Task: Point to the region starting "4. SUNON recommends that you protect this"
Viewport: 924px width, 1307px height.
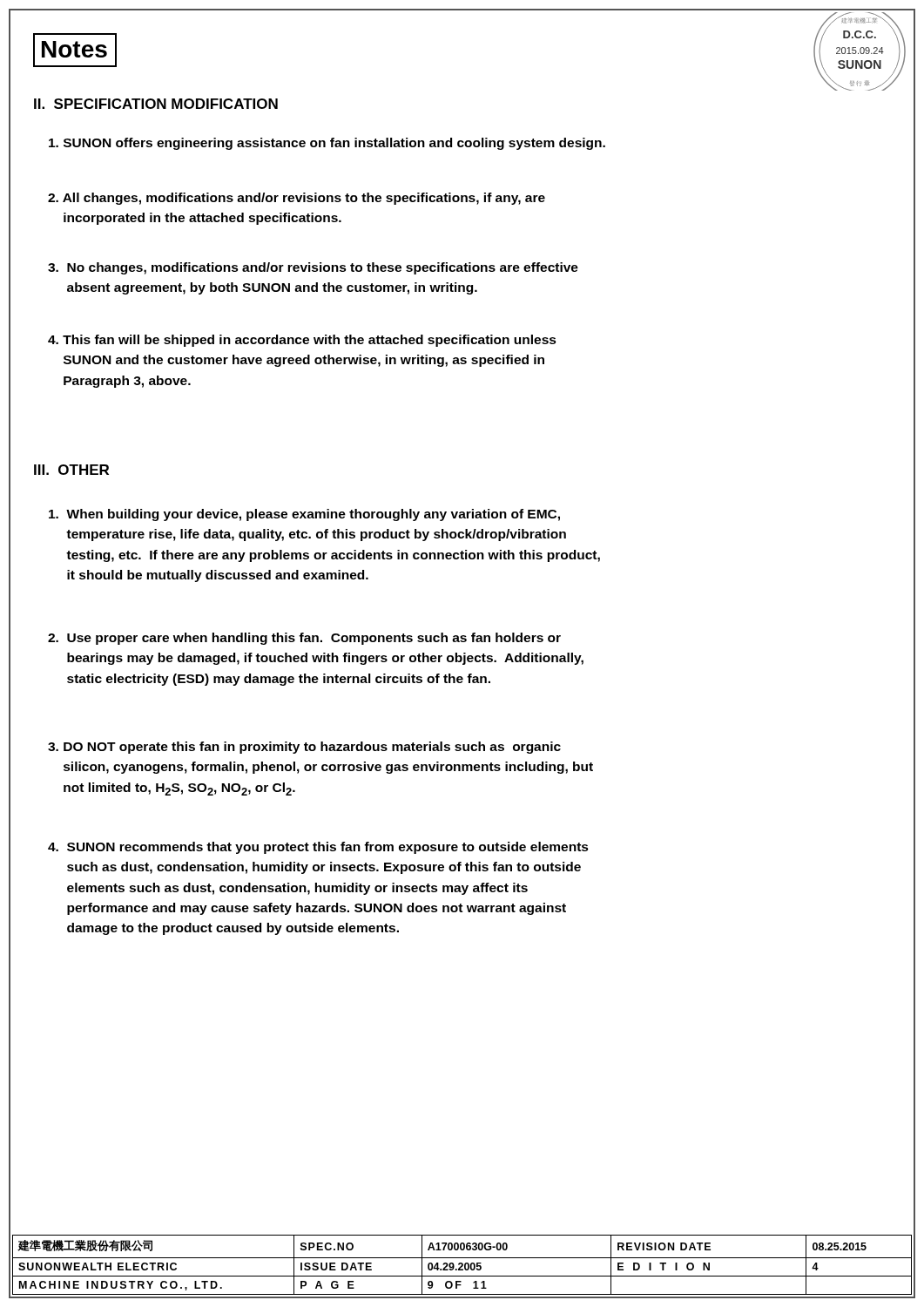Action: coord(318,887)
